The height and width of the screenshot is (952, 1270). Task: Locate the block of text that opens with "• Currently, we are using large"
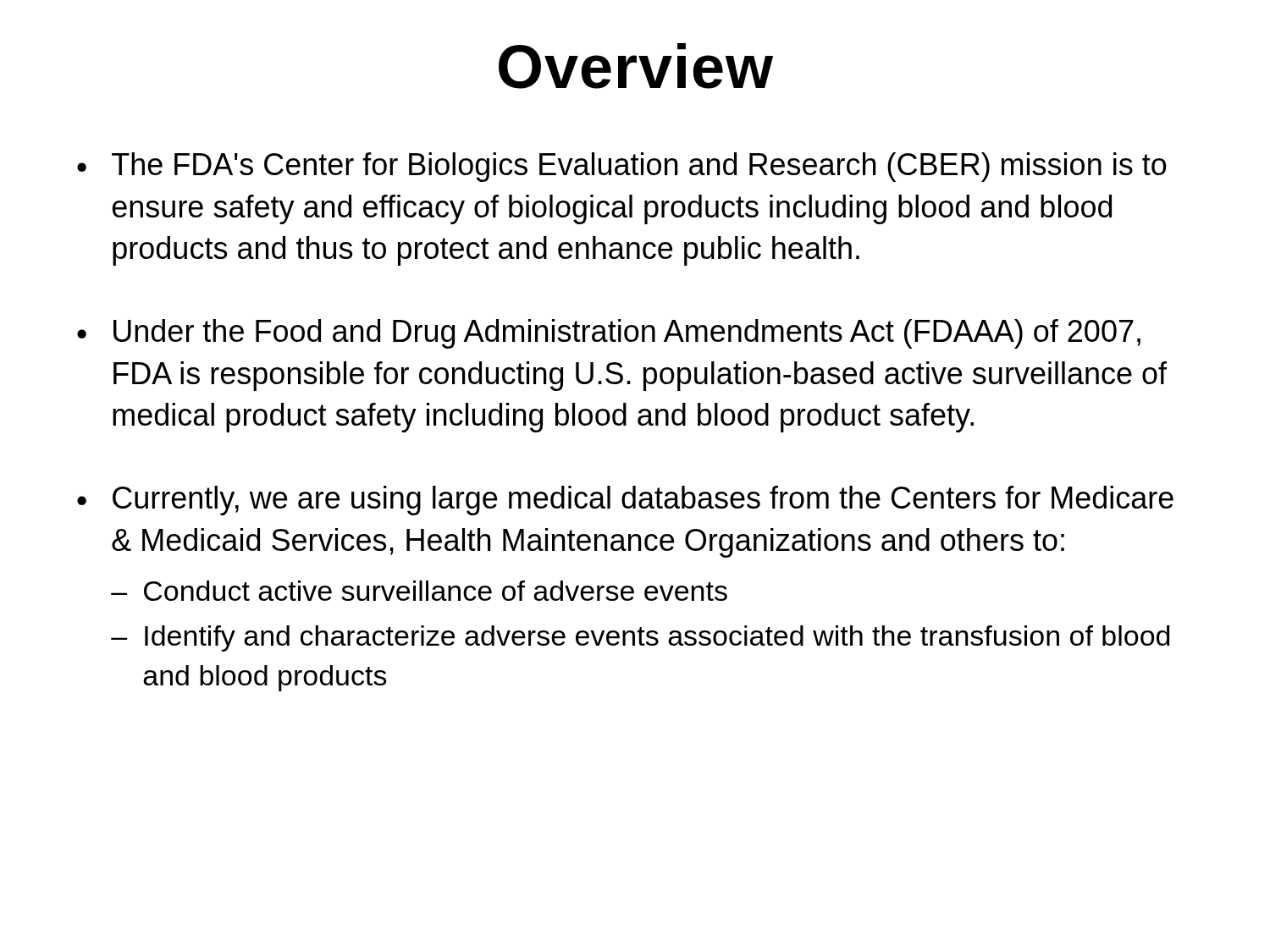tap(635, 589)
